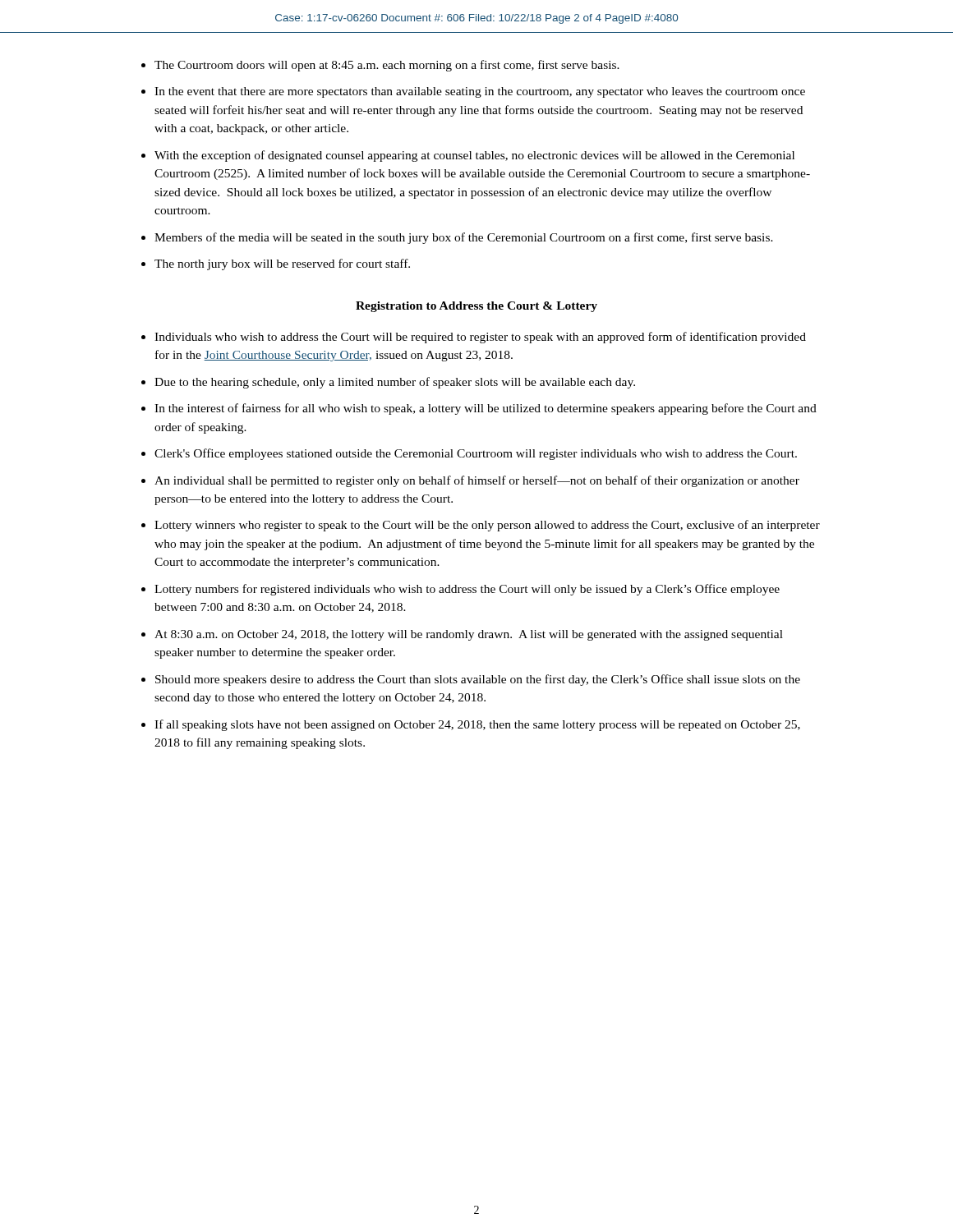The image size is (953, 1232).
Task: Point to the text starting "In the interest of fairness for all"
Action: [x=488, y=418]
